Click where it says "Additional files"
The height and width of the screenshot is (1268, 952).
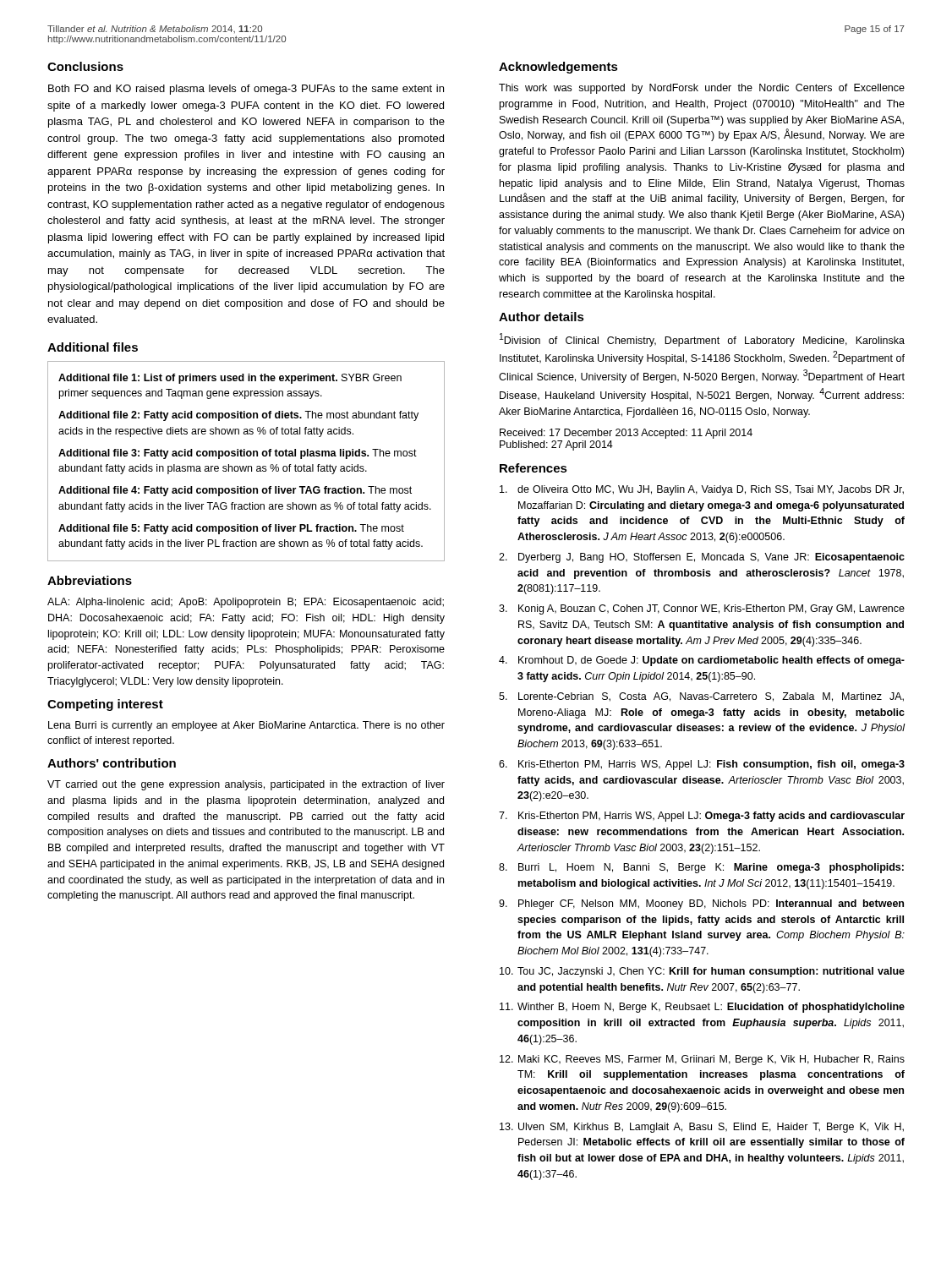tap(93, 347)
